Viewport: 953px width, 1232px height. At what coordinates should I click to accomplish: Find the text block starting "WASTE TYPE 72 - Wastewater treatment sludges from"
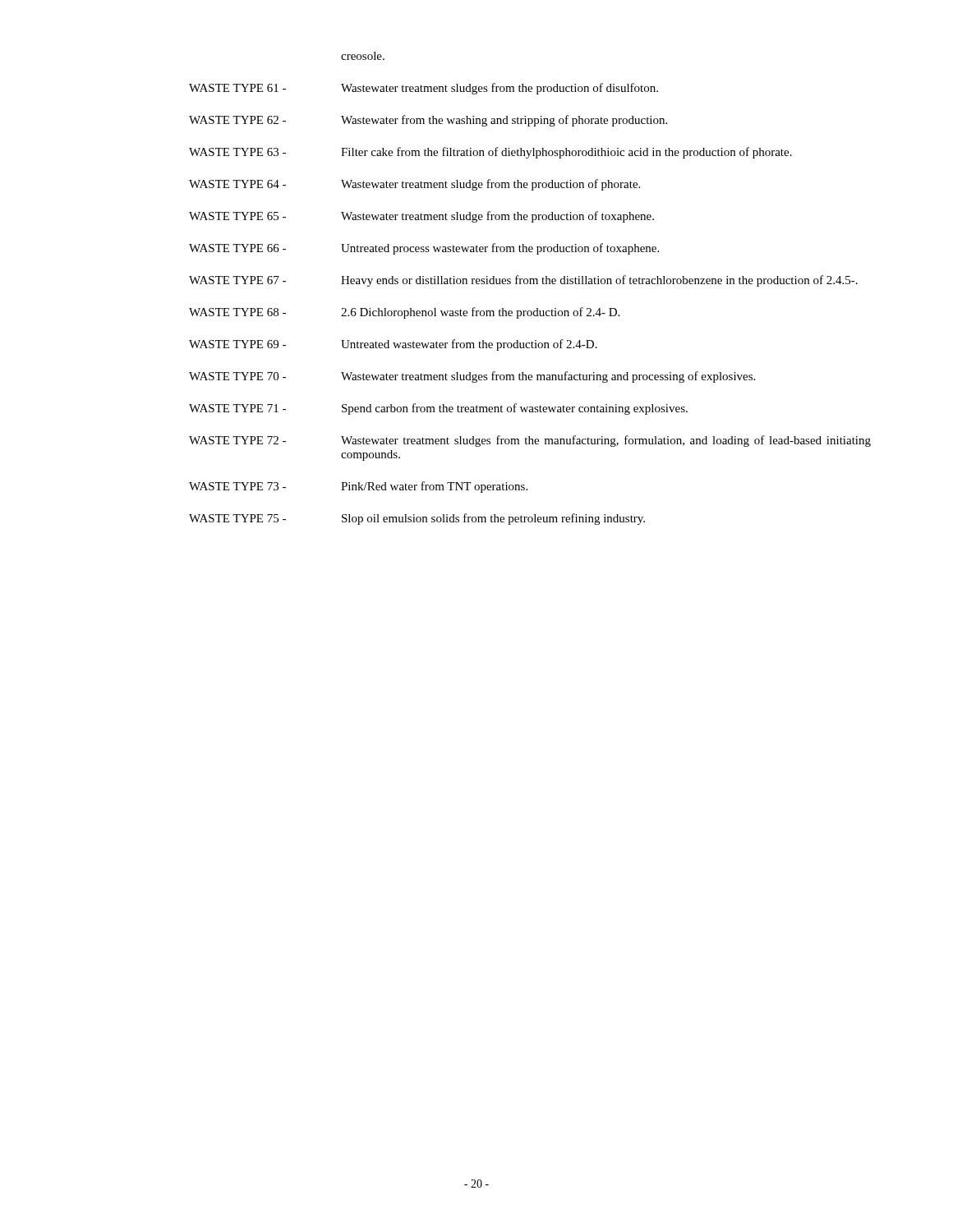[x=530, y=448]
